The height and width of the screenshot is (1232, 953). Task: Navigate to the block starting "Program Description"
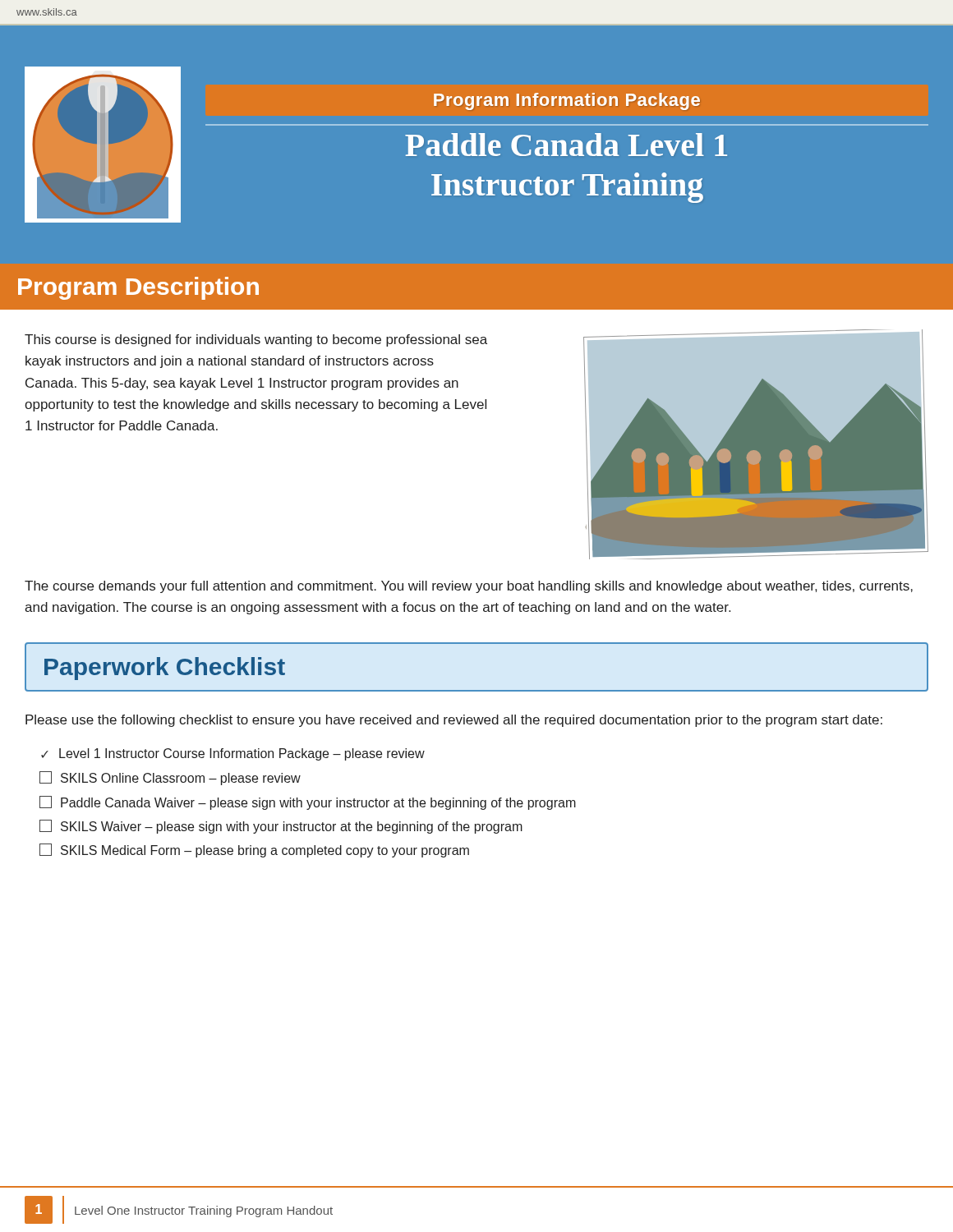(x=138, y=286)
